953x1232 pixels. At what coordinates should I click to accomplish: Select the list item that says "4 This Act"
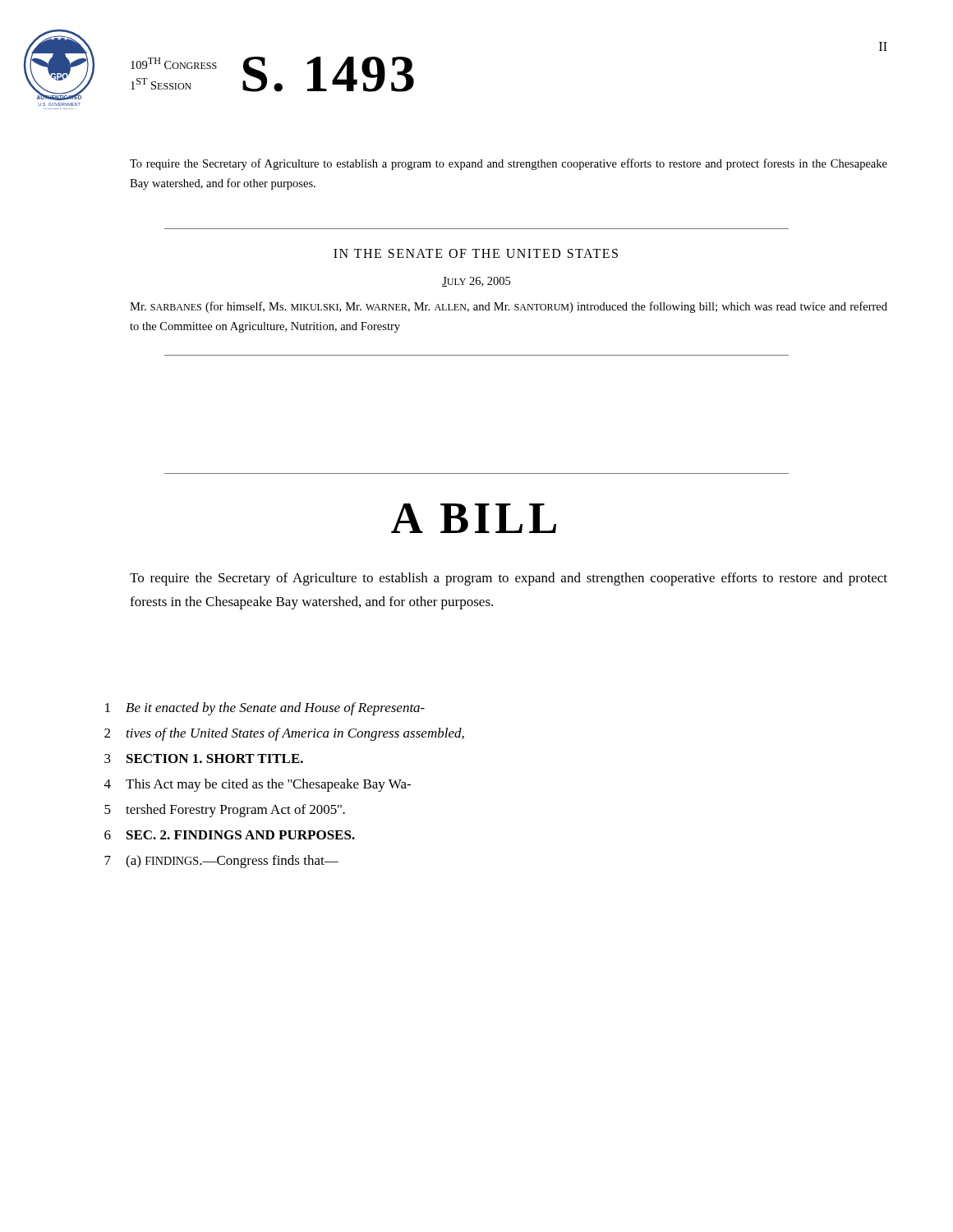258,785
